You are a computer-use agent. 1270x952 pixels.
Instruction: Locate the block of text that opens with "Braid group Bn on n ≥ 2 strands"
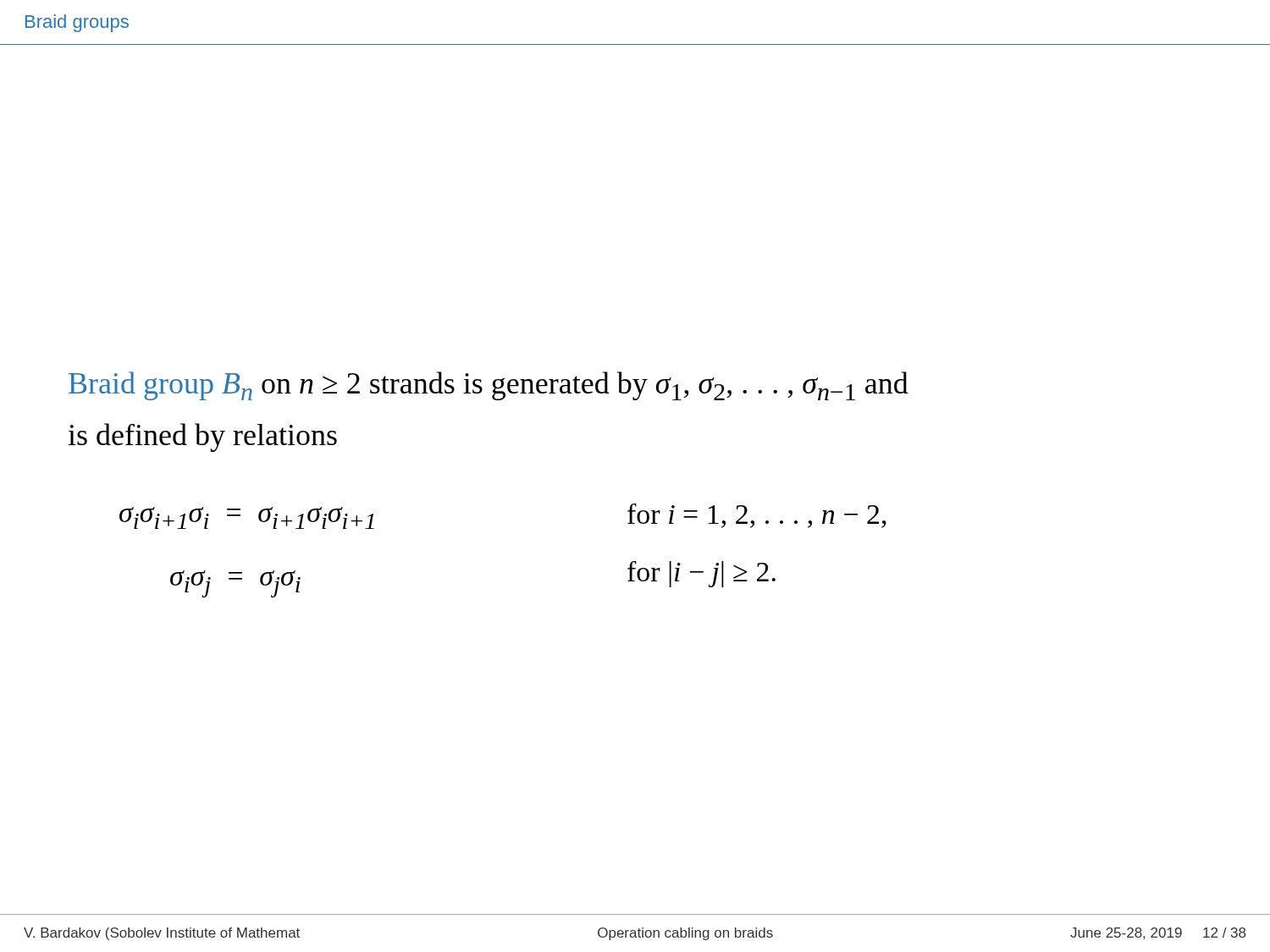coord(488,409)
